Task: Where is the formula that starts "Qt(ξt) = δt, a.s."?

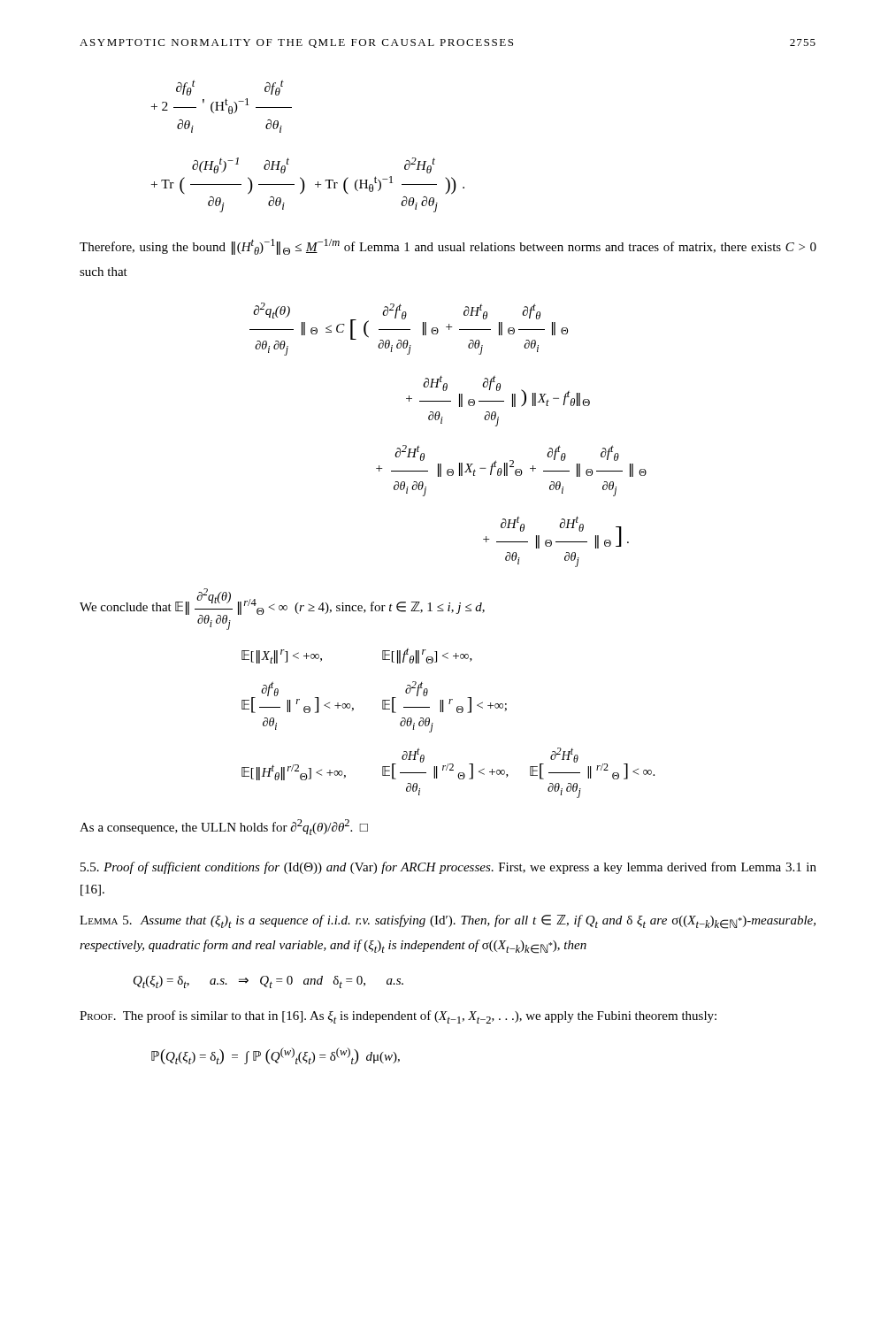Action: [269, 982]
